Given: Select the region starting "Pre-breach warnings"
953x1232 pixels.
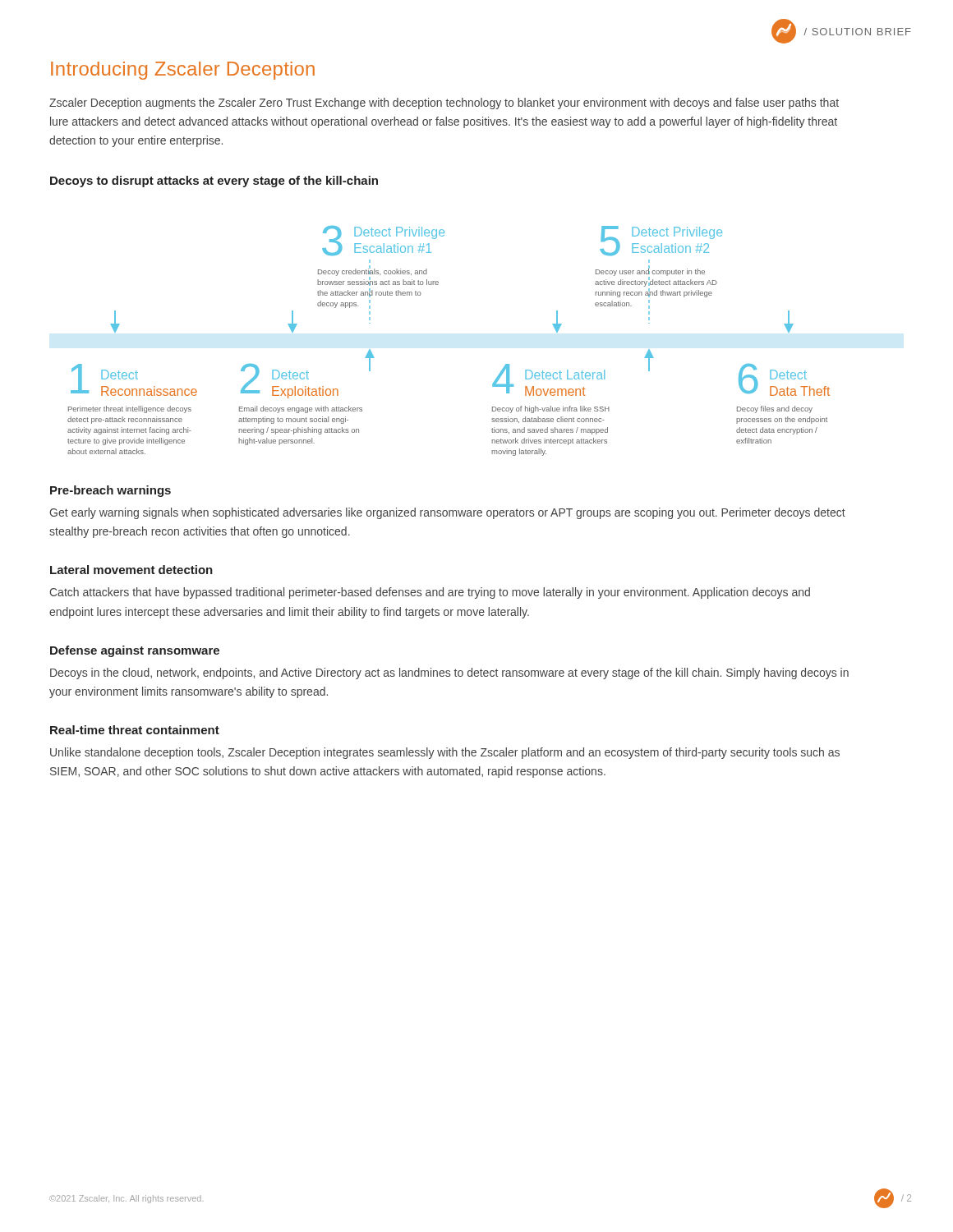Looking at the screenshot, I should click(110, 490).
